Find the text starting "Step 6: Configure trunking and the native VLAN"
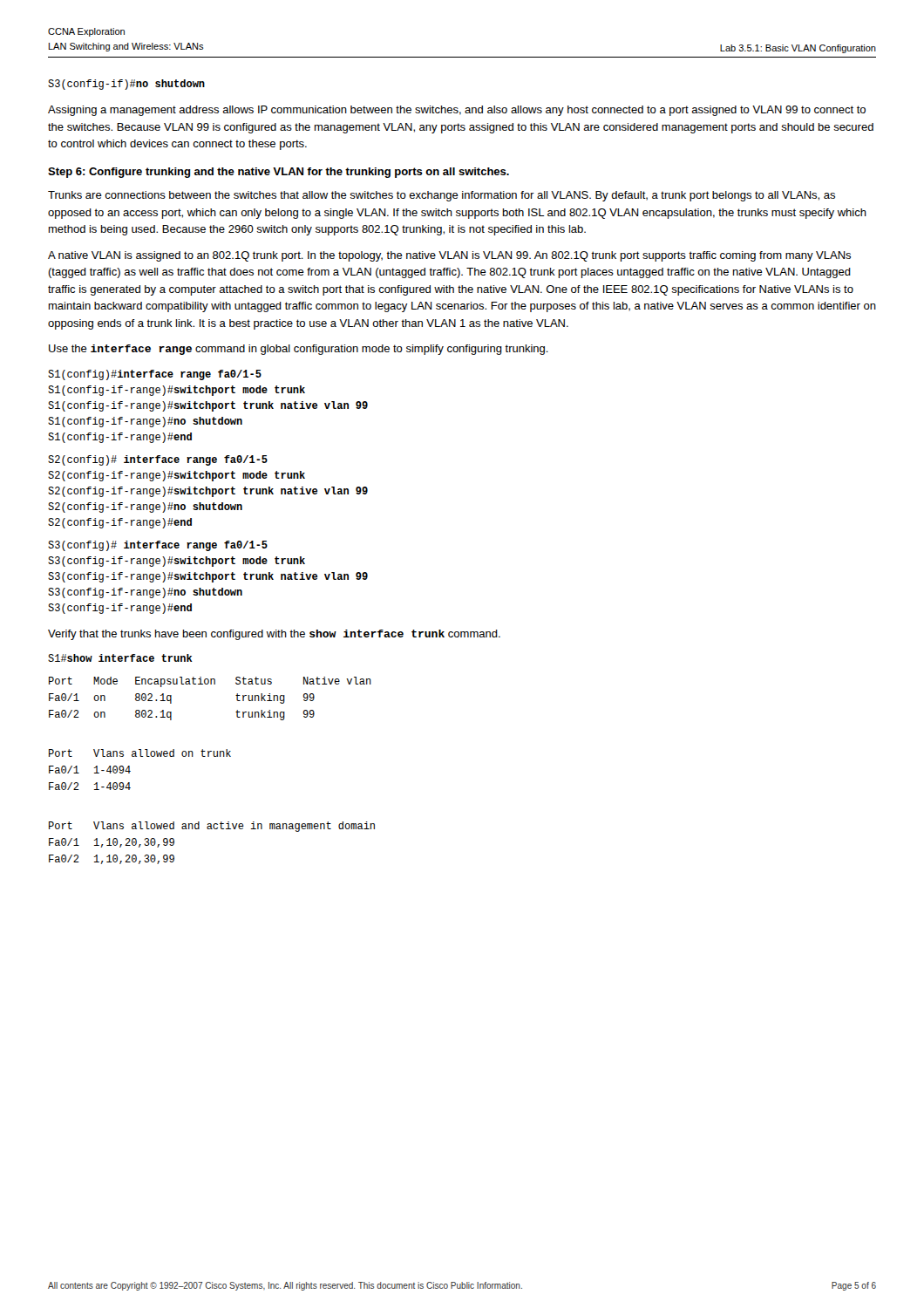The height and width of the screenshot is (1308, 924). tap(279, 171)
